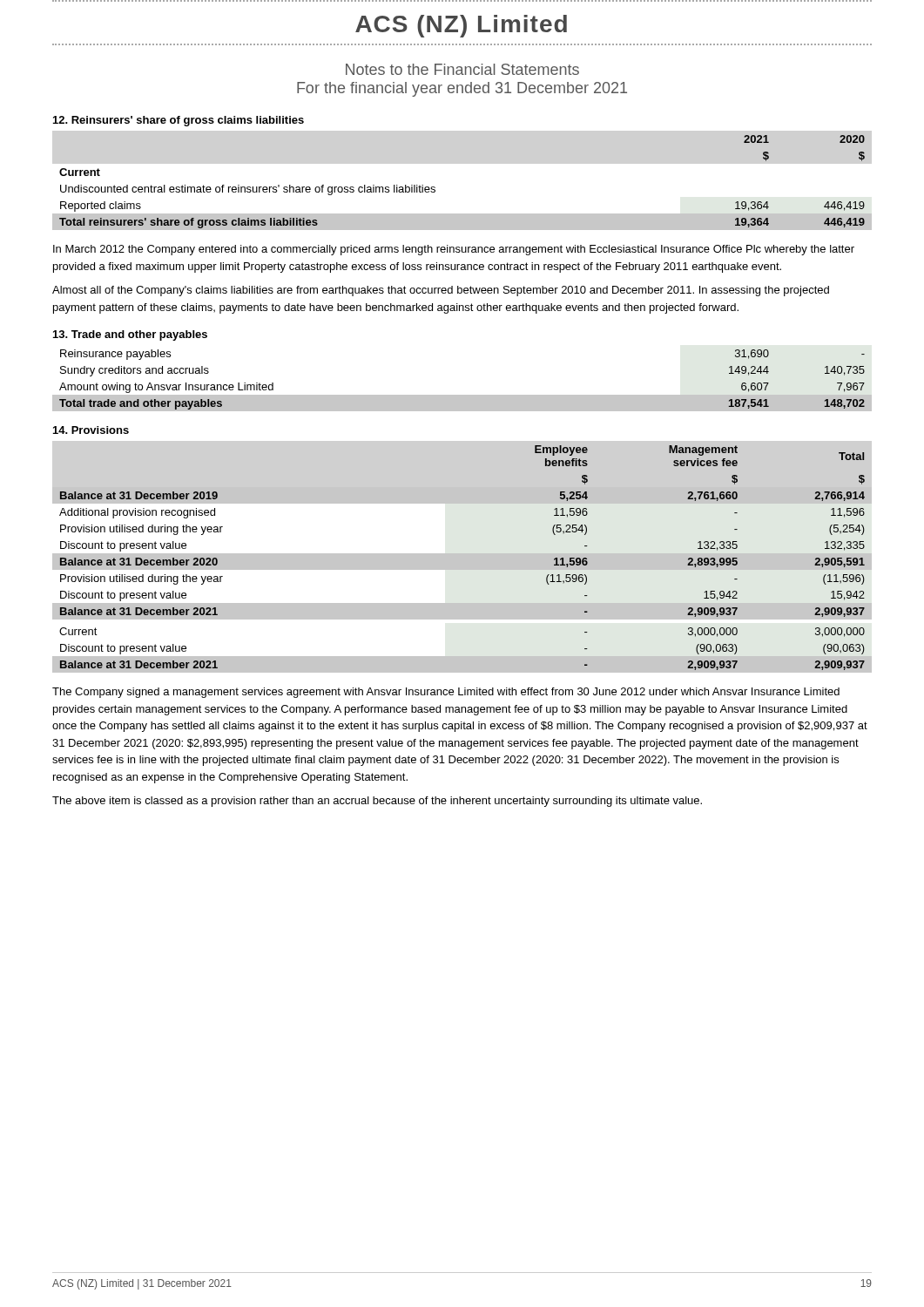Locate the table with the text "Additional provision recognised"

(462, 557)
